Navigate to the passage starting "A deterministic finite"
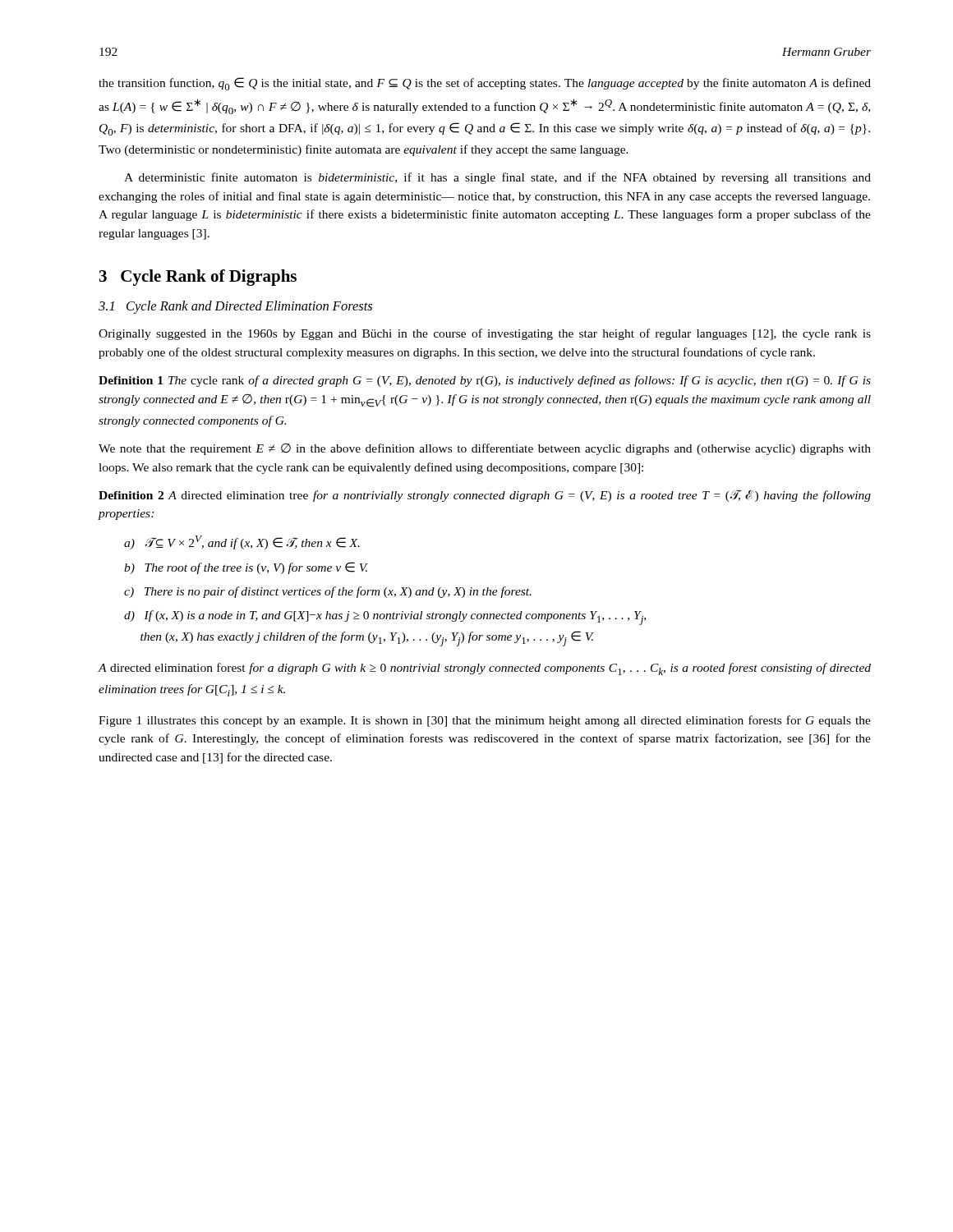The width and height of the screenshot is (953, 1232). click(485, 205)
